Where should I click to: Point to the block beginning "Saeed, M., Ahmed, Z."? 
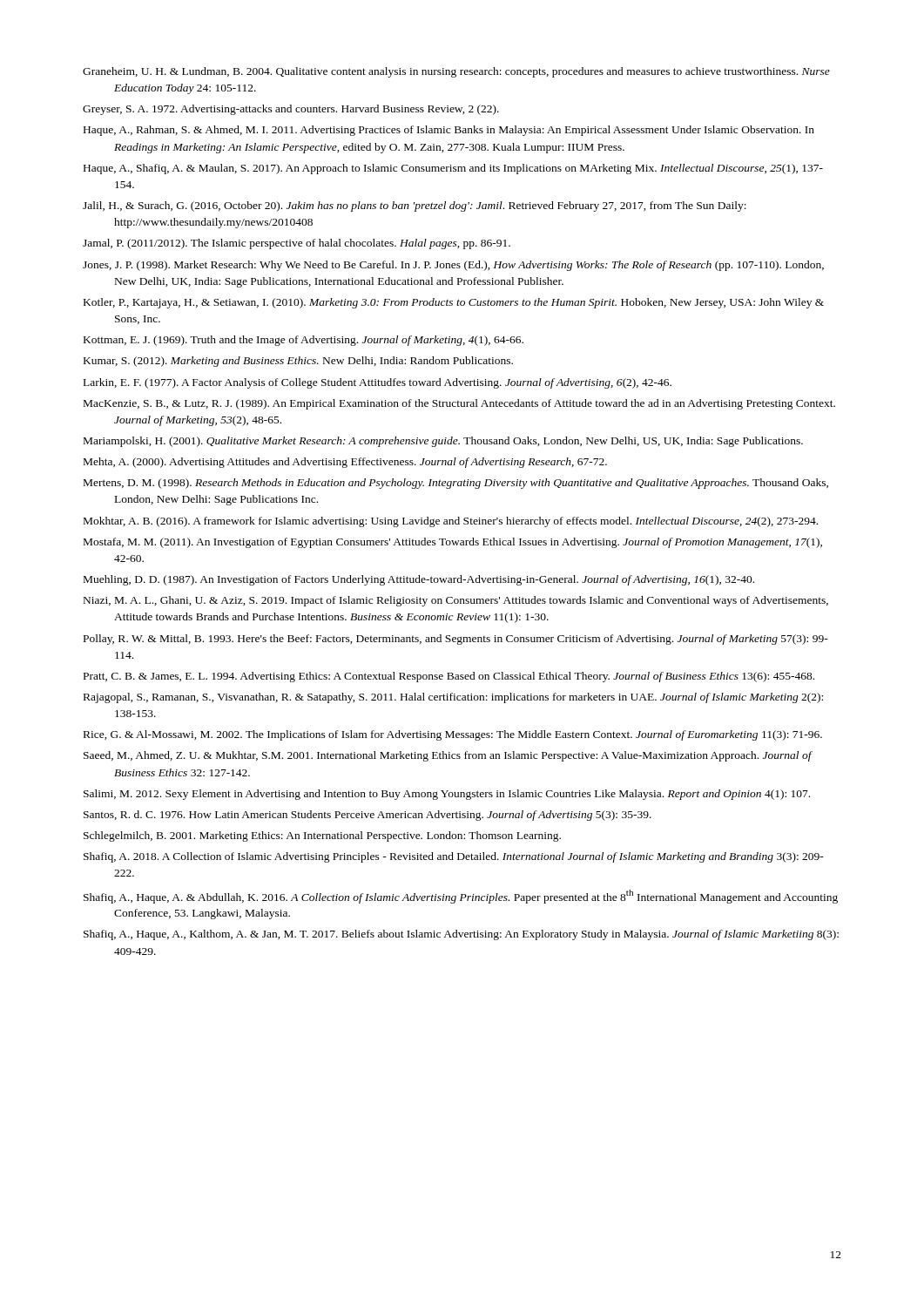tap(447, 764)
